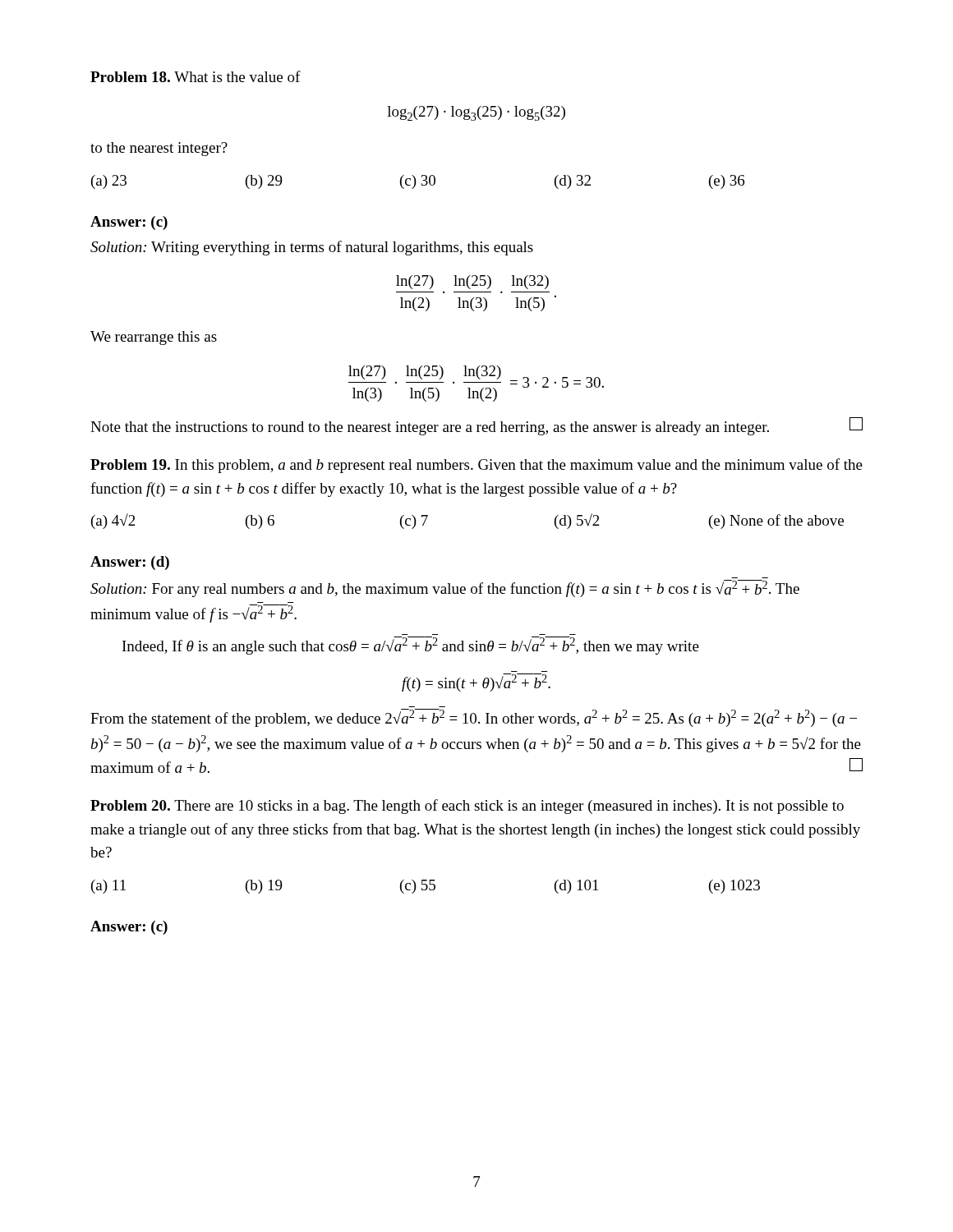Screen dimensions: 1232x953
Task: Click on the text block that says "Solution: For any"
Action: point(445,600)
